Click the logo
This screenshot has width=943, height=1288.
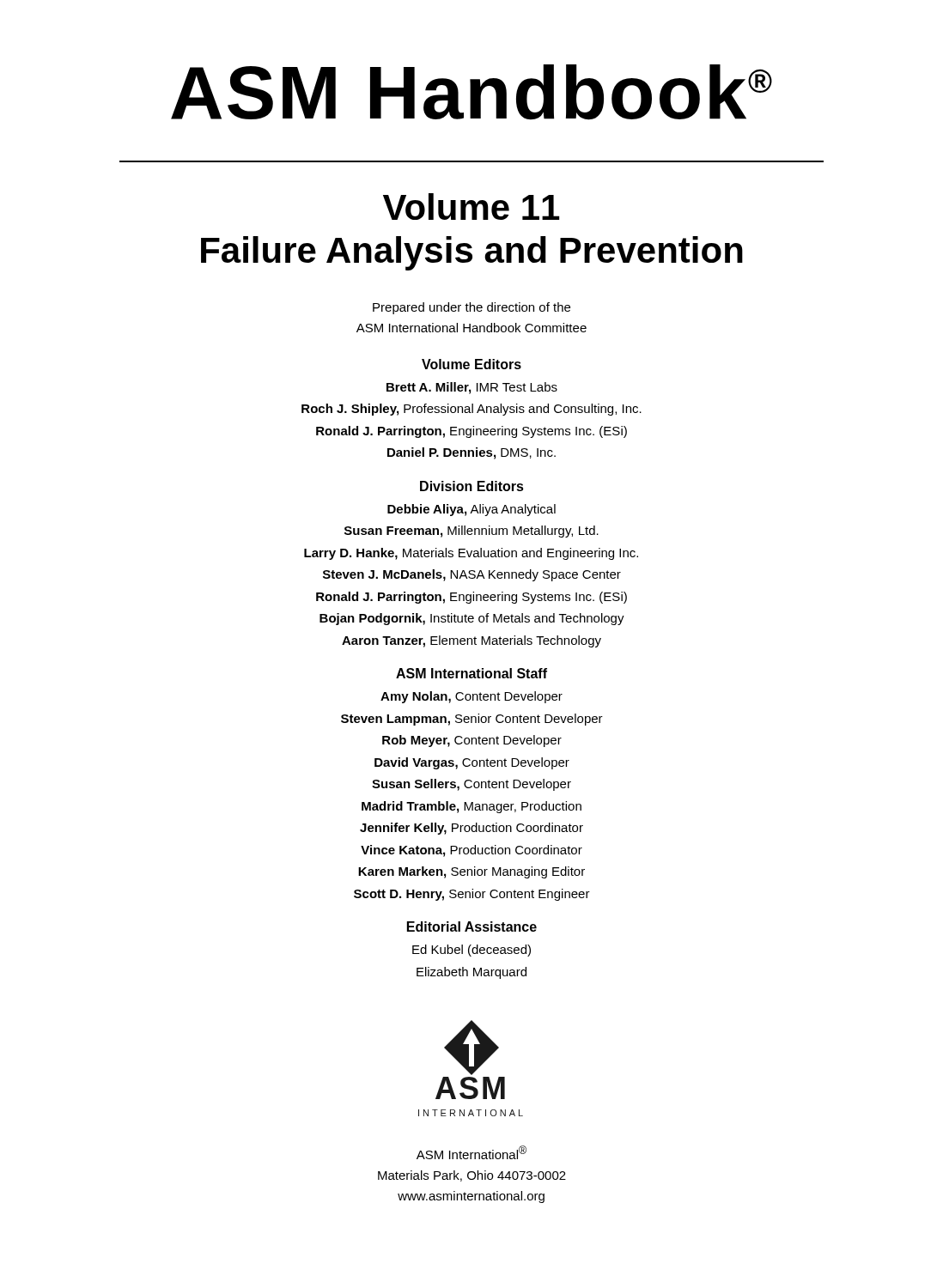point(472,1071)
